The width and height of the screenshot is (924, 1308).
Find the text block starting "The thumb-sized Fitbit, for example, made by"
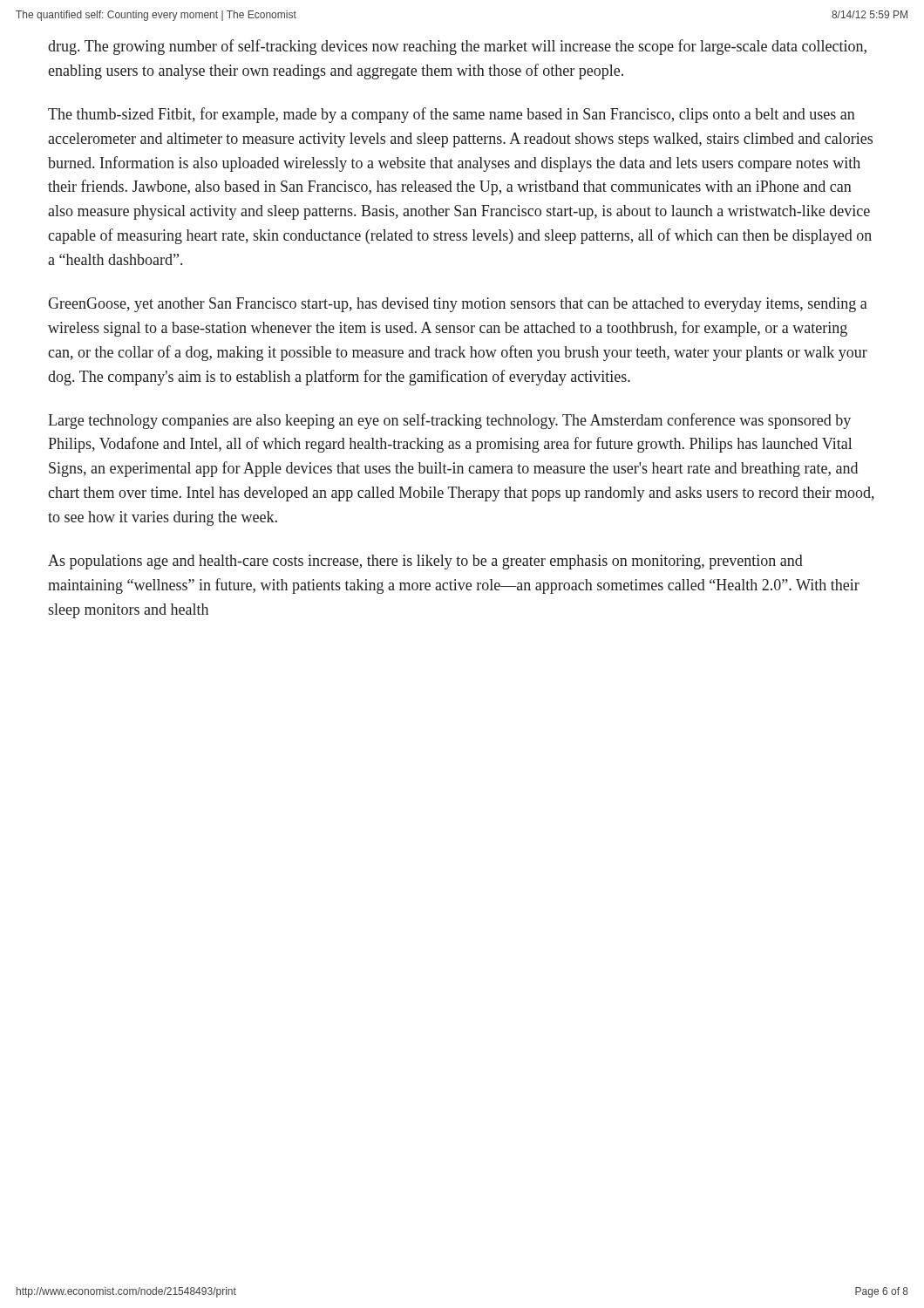click(461, 187)
